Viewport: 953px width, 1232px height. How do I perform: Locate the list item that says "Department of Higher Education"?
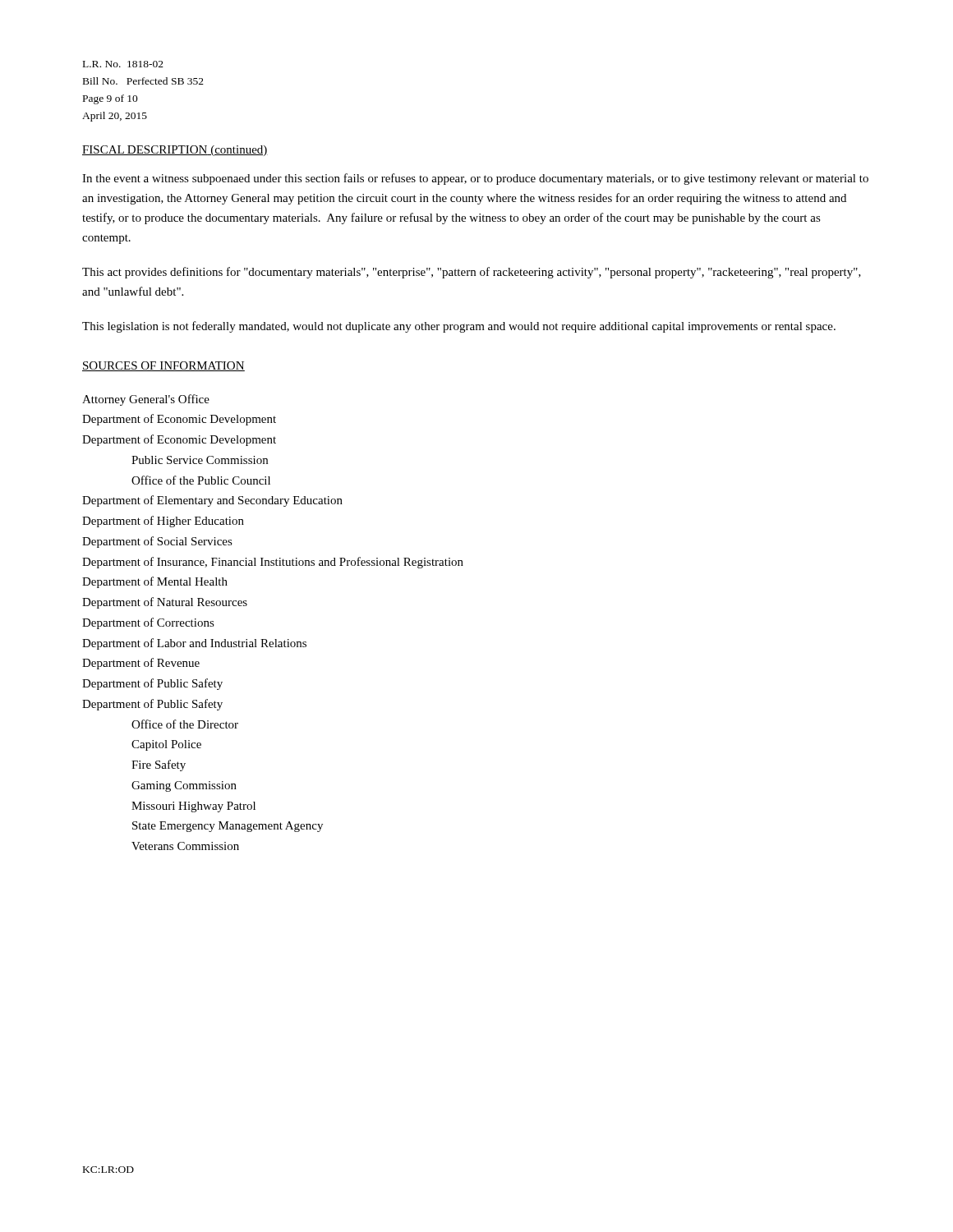tap(163, 521)
